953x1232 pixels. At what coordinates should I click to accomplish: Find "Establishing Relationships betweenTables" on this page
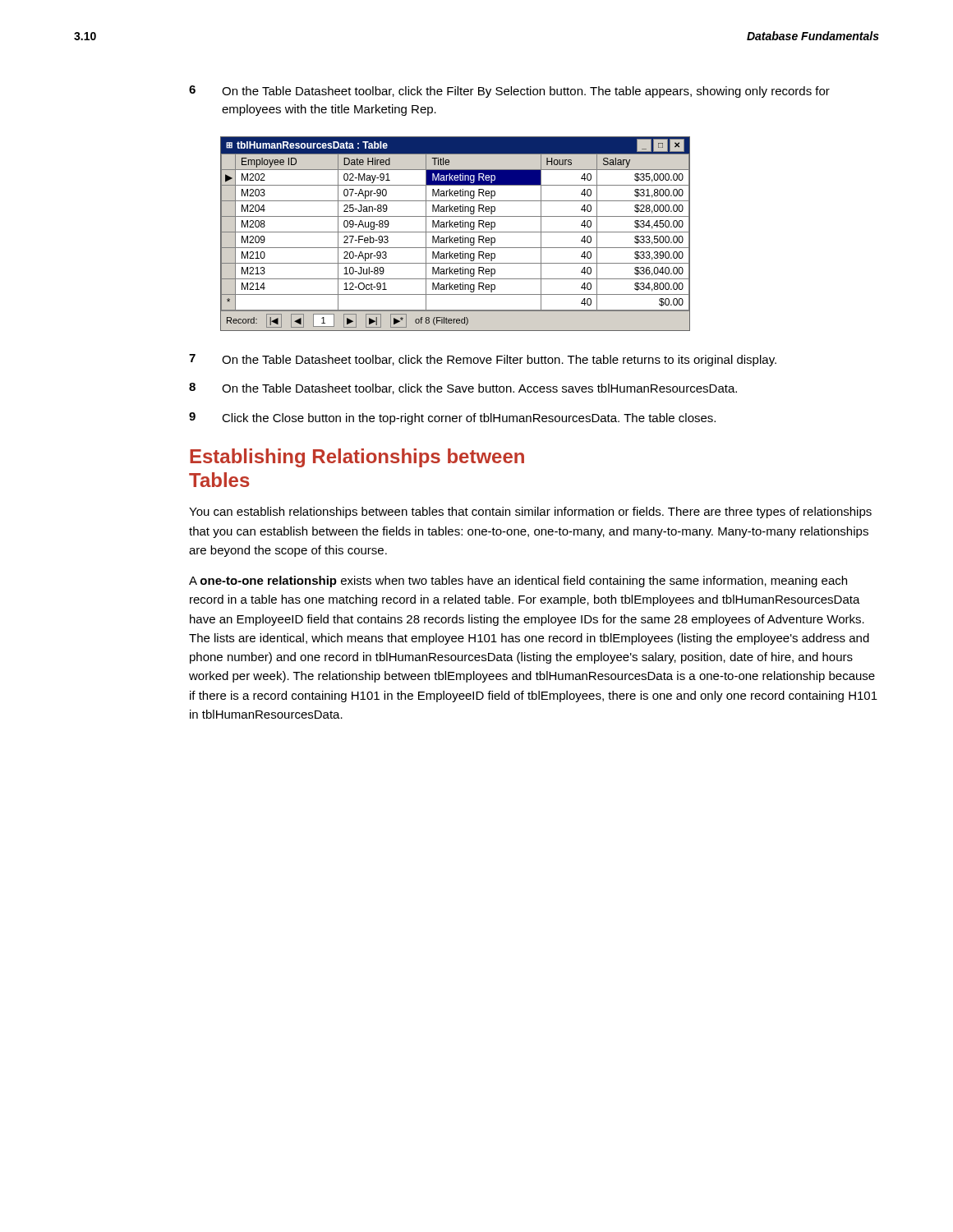point(357,468)
